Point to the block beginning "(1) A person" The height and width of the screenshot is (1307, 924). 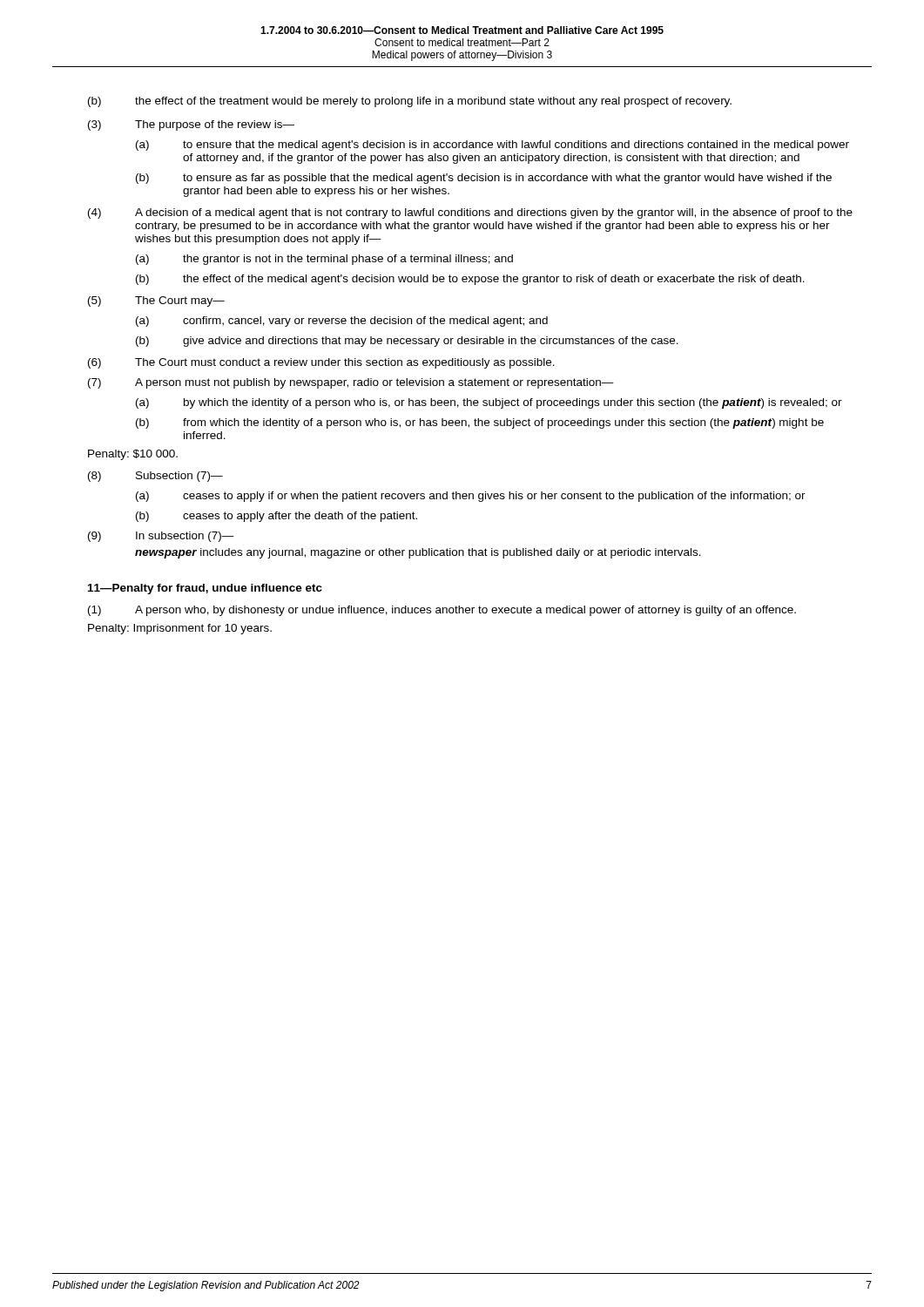pyautogui.click(x=471, y=609)
